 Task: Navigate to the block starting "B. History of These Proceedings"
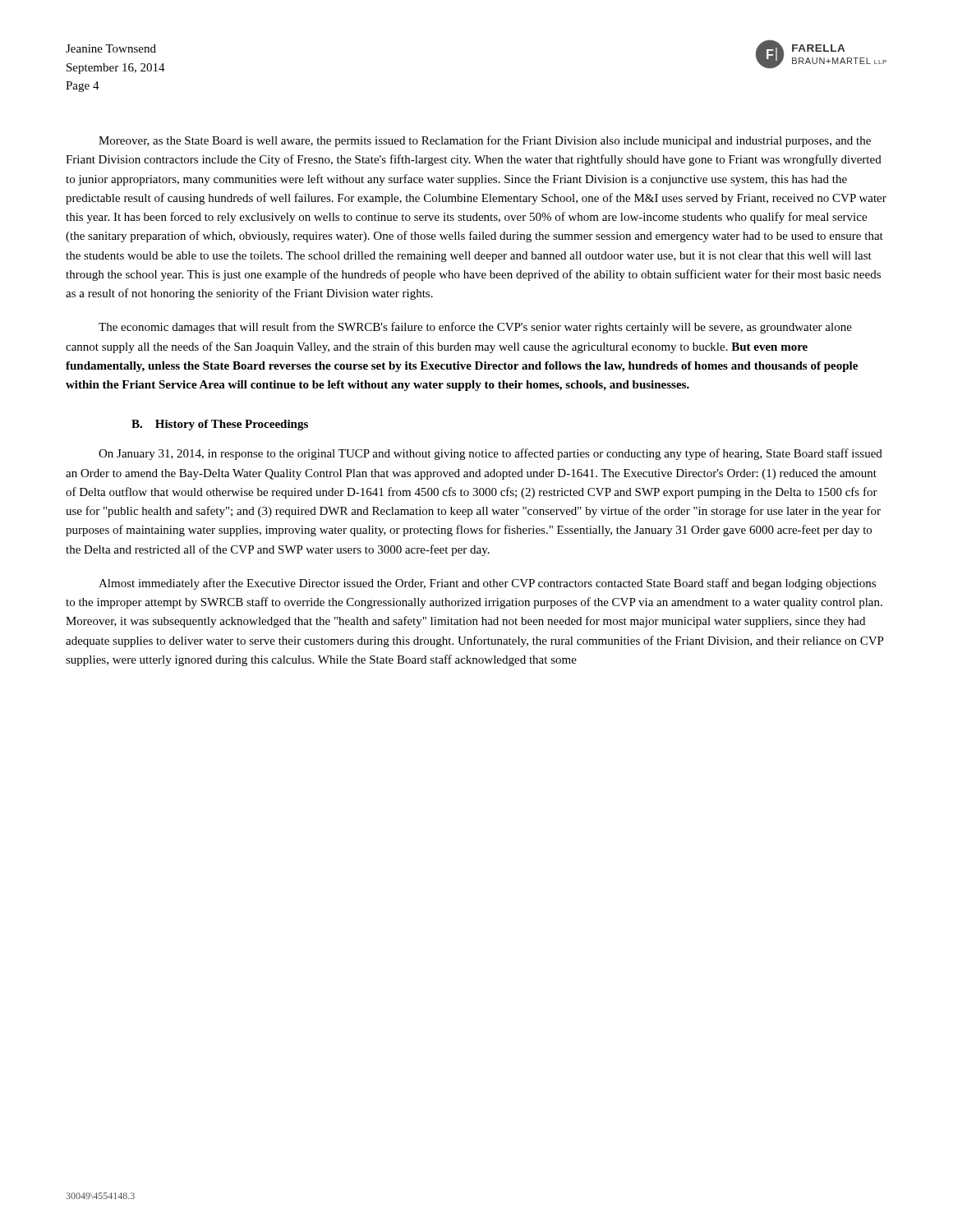click(x=220, y=424)
